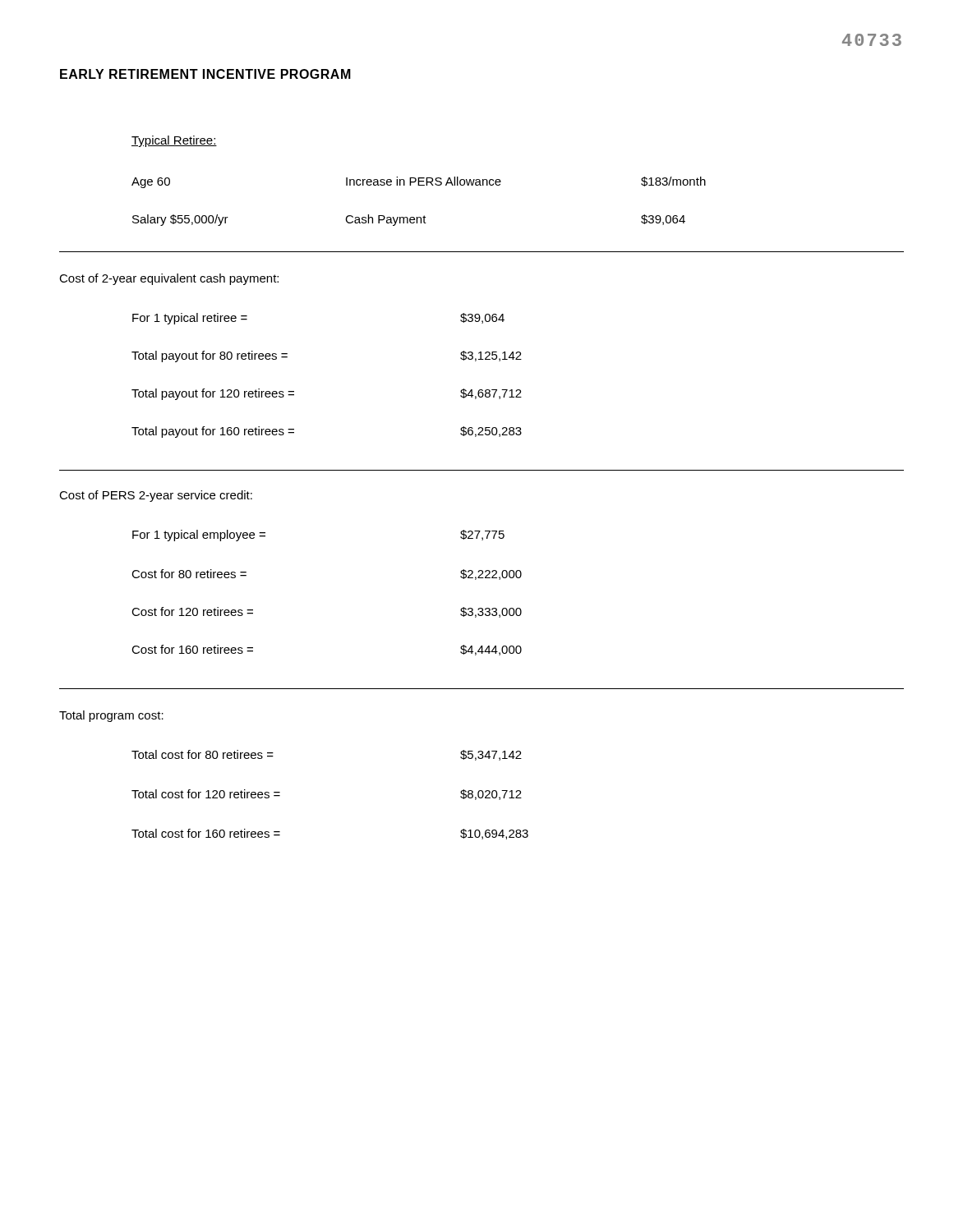Locate the list item that says "Total cost for 160 retirees ="
Screen dimensions: 1232x963
(208, 834)
